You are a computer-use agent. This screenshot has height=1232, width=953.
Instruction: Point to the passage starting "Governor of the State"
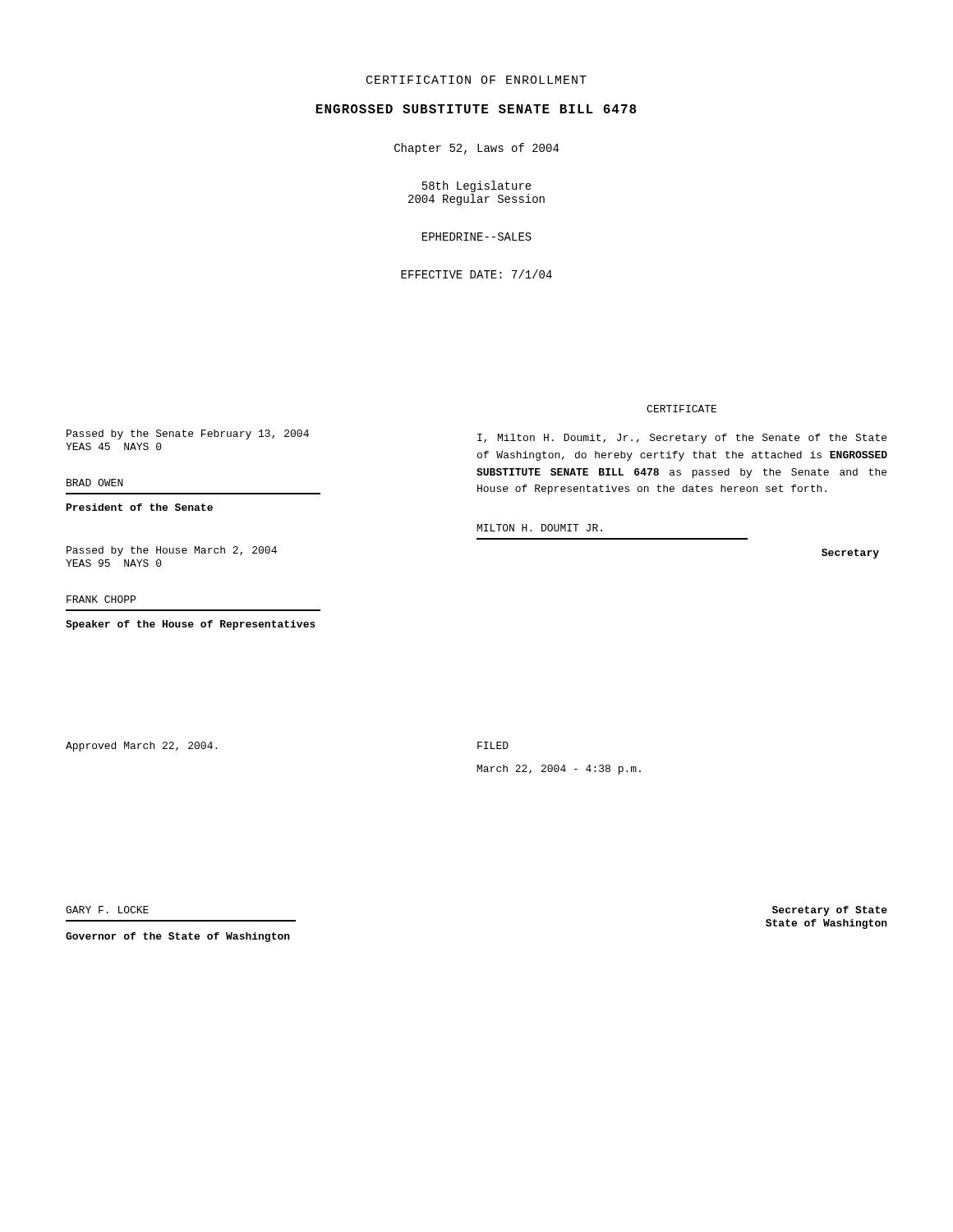point(178,937)
